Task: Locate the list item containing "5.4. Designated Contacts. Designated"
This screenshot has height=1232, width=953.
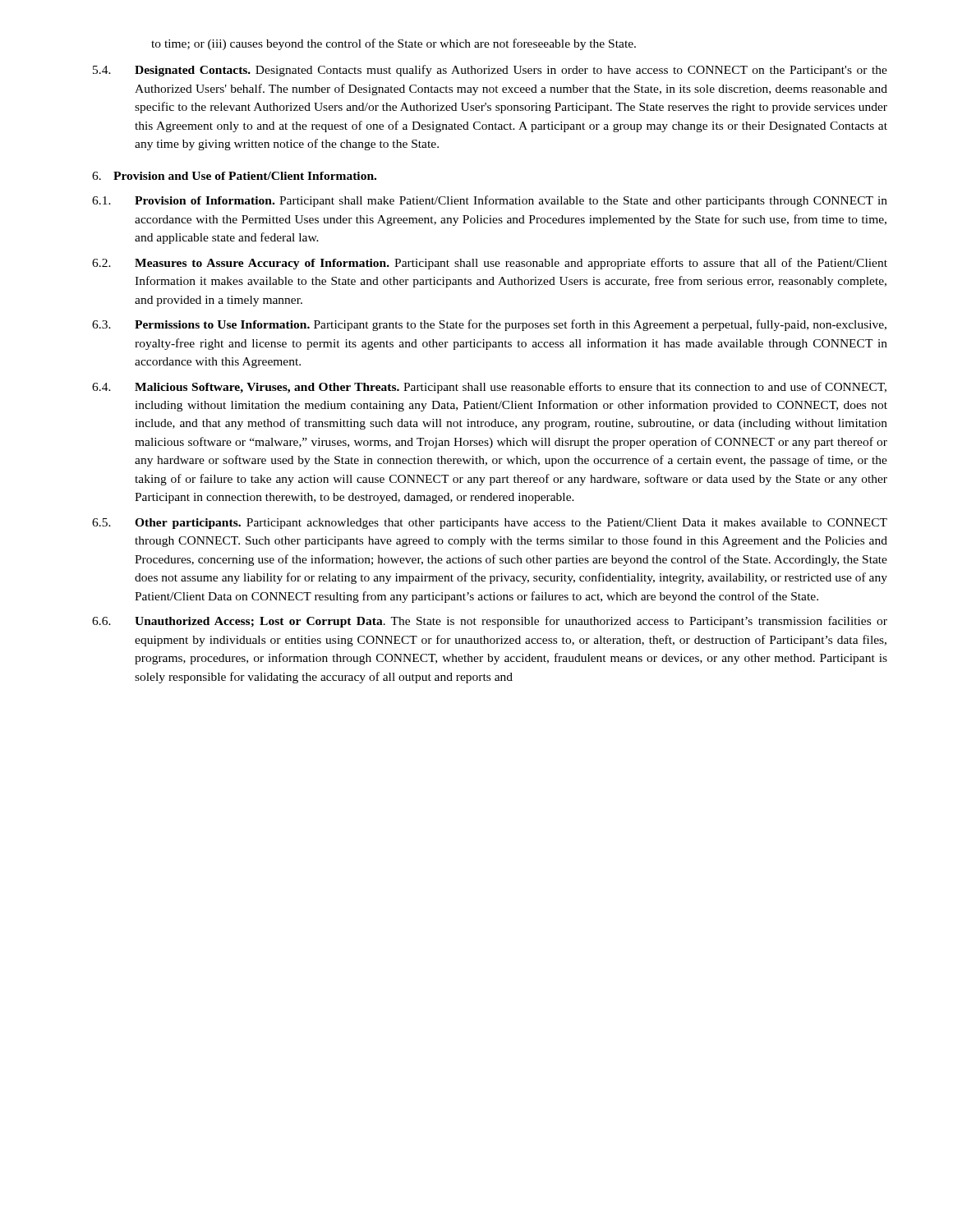Action: [490, 107]
